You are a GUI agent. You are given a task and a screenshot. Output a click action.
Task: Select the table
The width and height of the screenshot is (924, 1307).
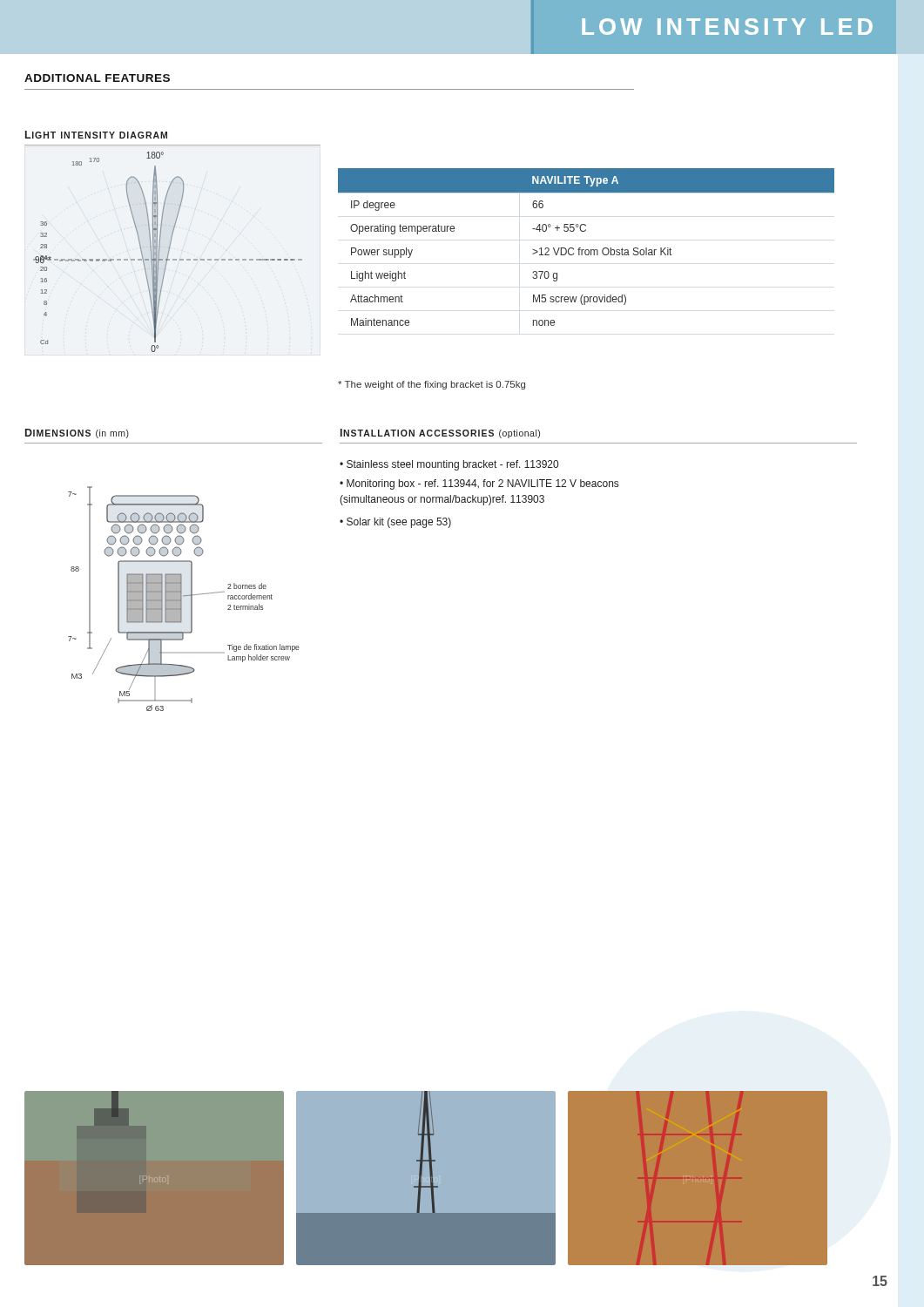[x=586, y=251]
